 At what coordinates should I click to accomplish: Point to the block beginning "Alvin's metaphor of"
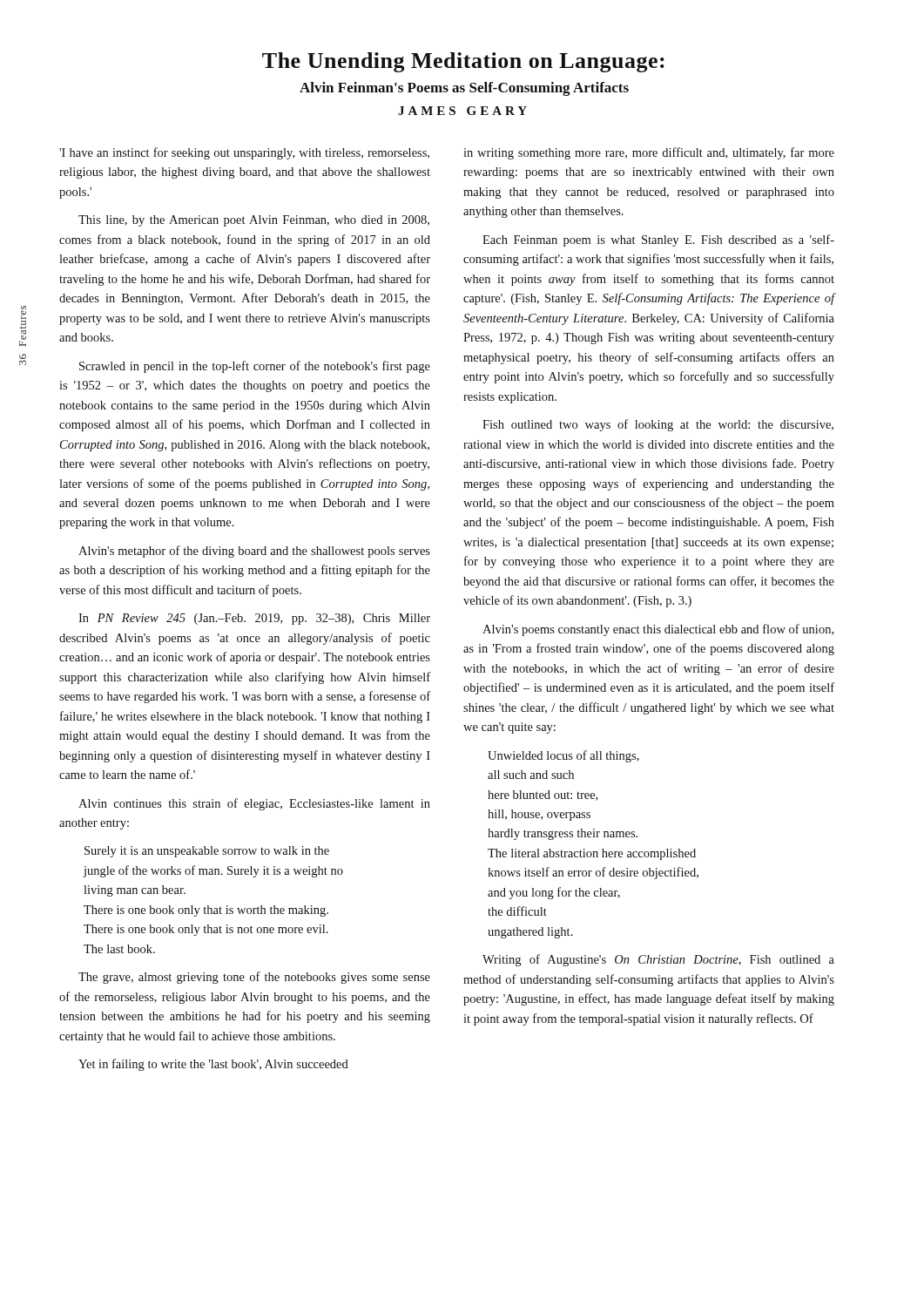coord(245,570)
